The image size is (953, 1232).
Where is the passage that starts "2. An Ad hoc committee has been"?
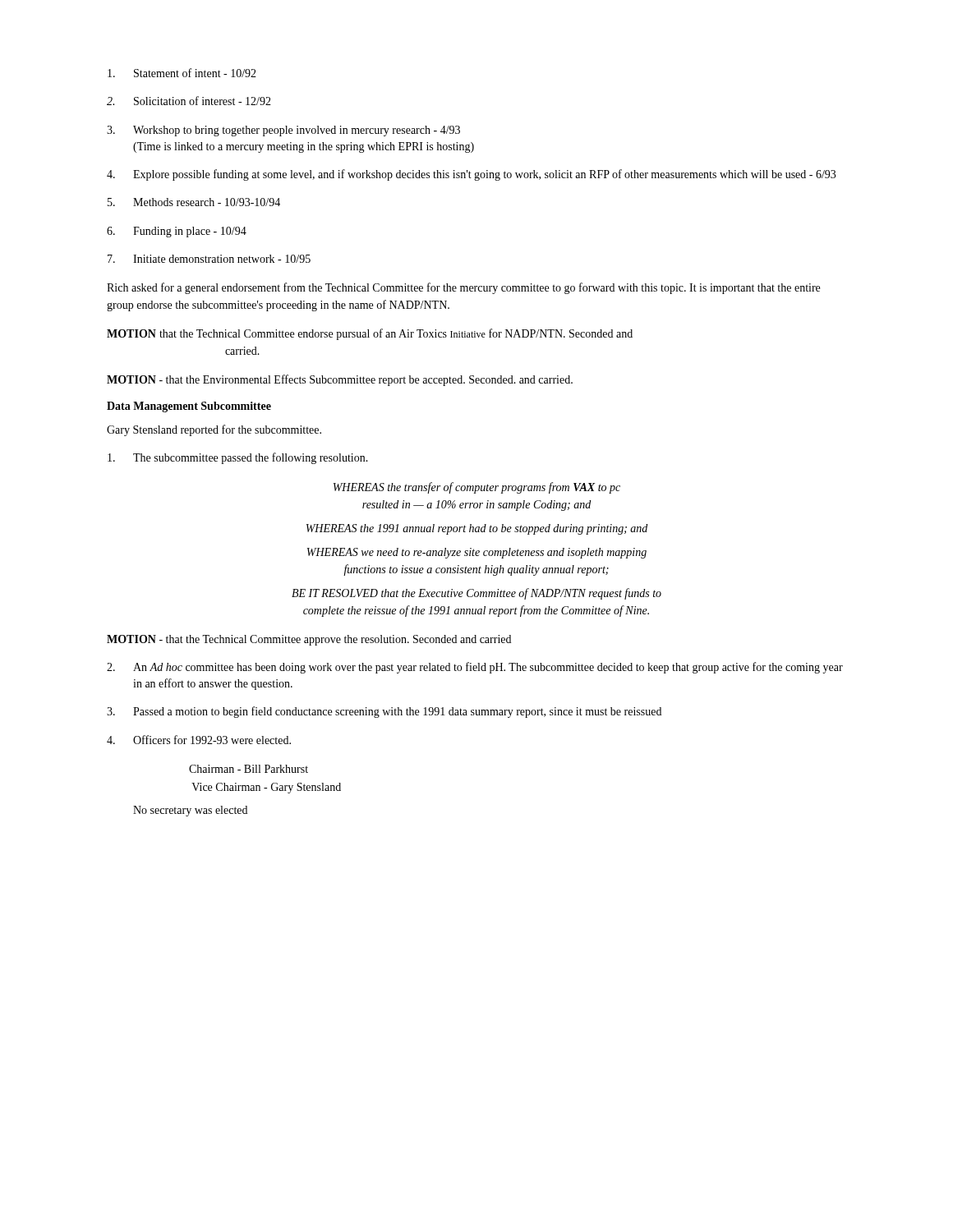476,676
